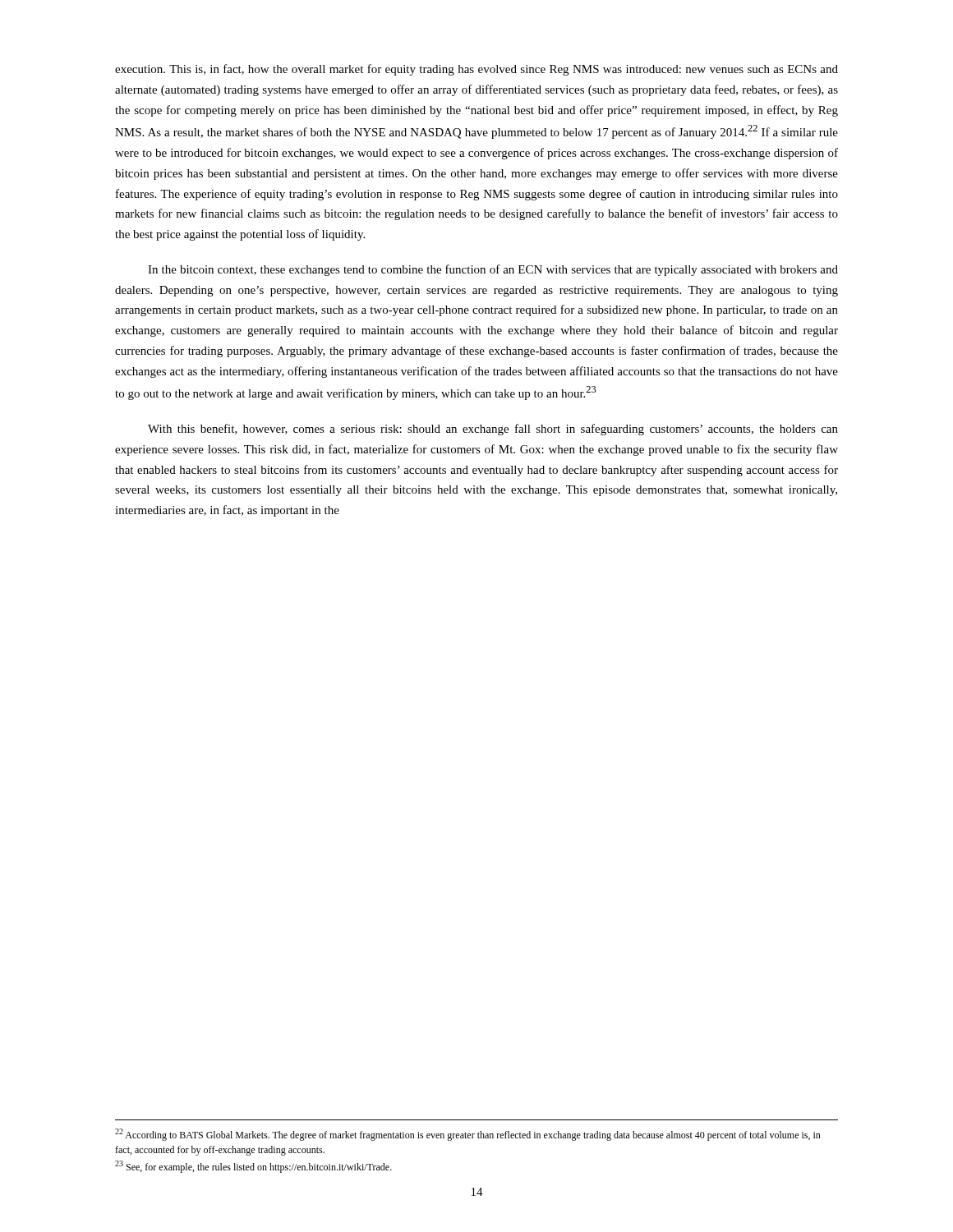The height and width of the screenshot is (1232, 953).
Task: Select the footnote that reads "22 According to BATS Global Markets."
Action: 468,1135
